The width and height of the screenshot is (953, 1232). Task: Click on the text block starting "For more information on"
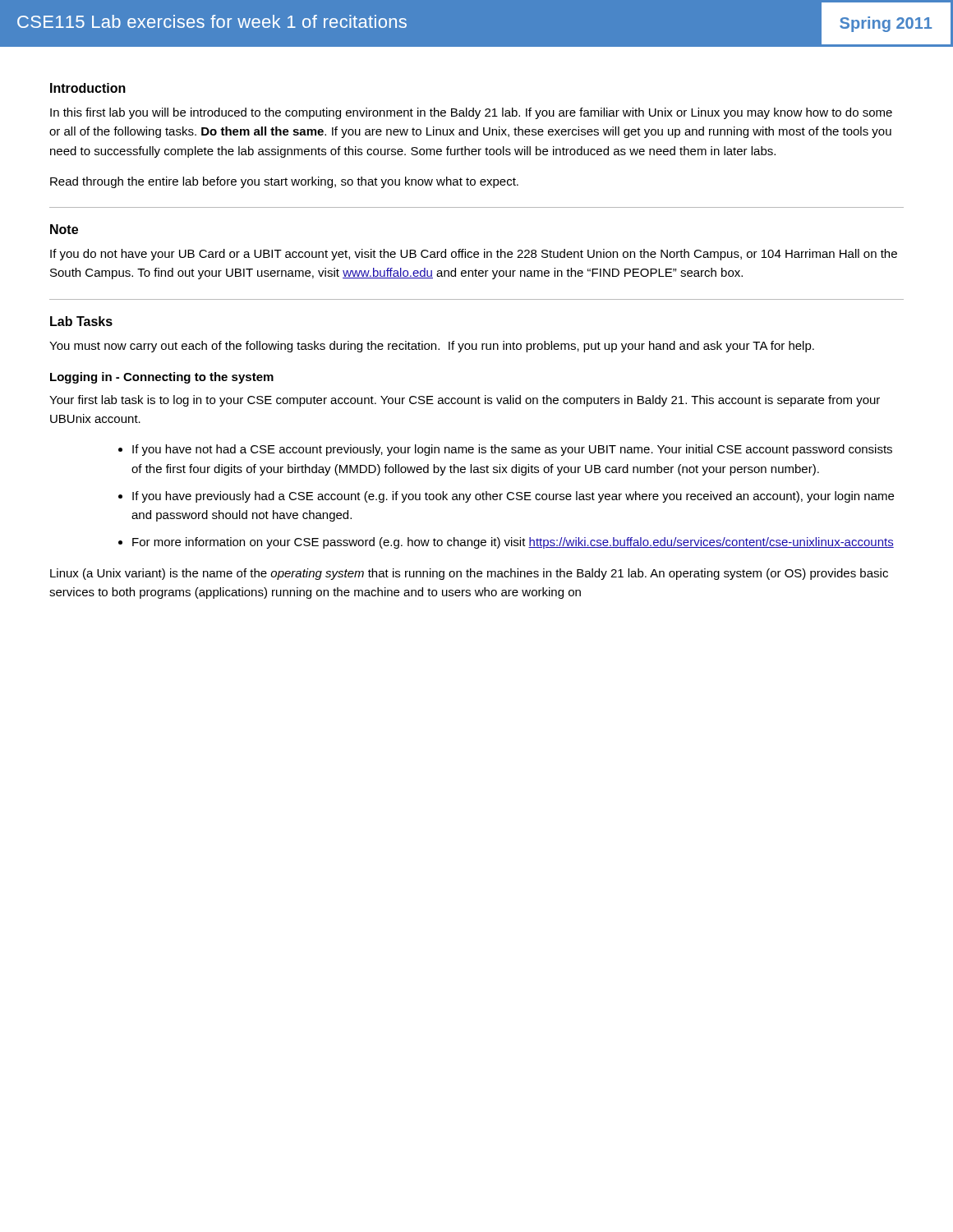(x=512, y=542)
